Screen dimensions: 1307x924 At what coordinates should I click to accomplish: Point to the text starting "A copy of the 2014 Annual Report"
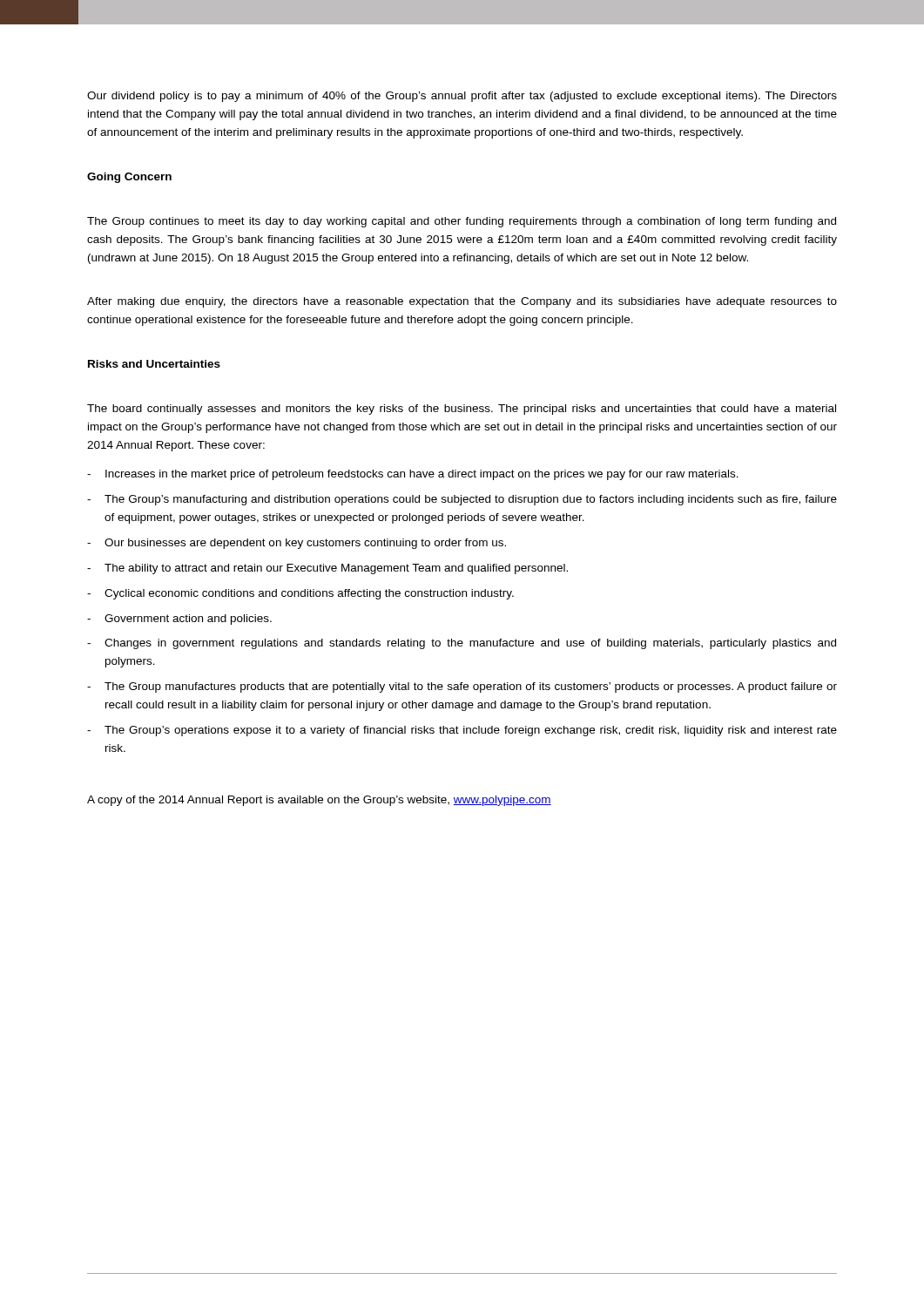[x=462, y=800]
